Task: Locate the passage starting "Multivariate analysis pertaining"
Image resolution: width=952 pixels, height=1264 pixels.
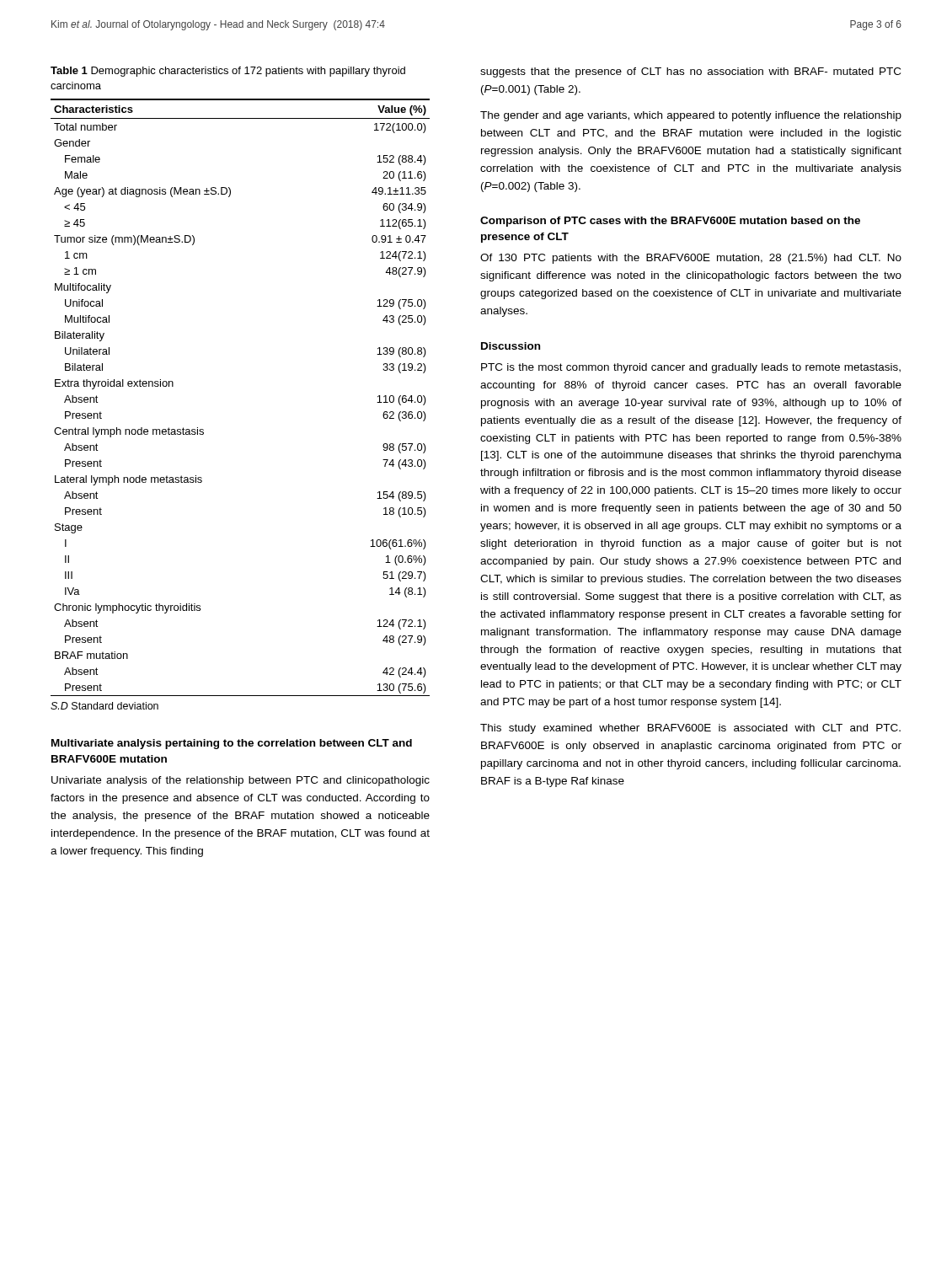Action: pos(232,751)
